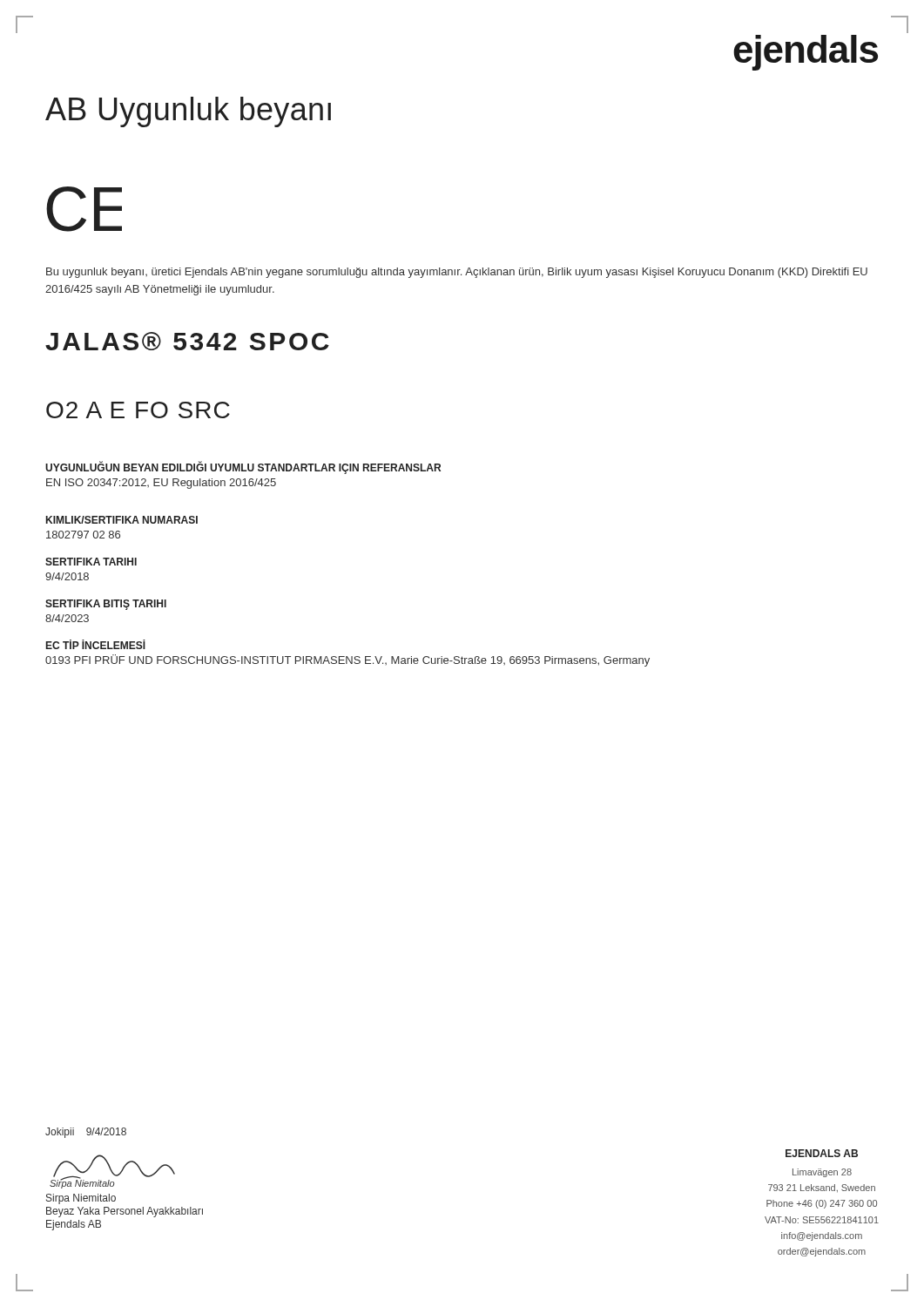
Task: Locate the block starting "Bu uygunluk beyanı,"
Action: (457, 280)
